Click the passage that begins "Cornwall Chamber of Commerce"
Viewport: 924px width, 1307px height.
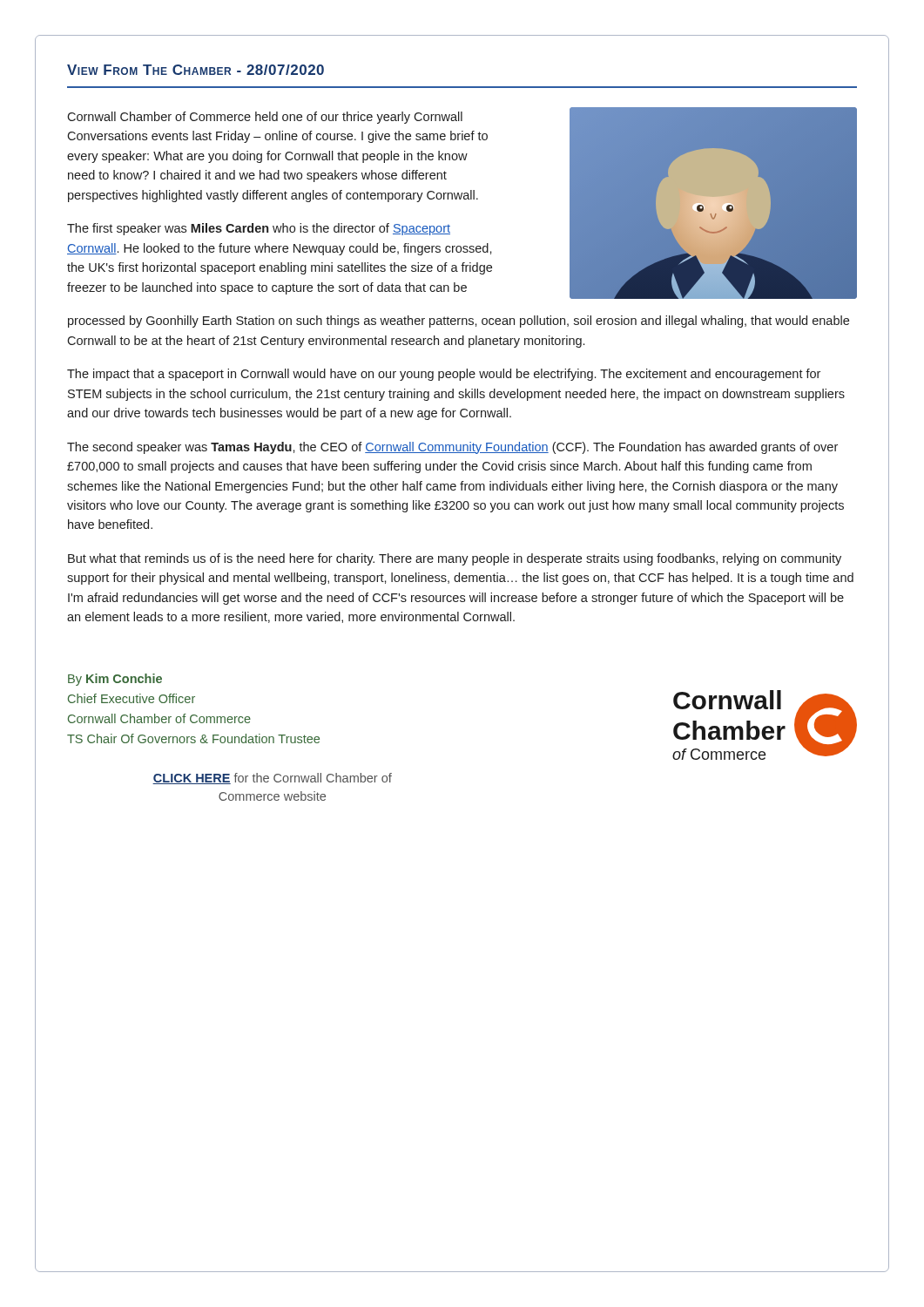tap(280, 202)
